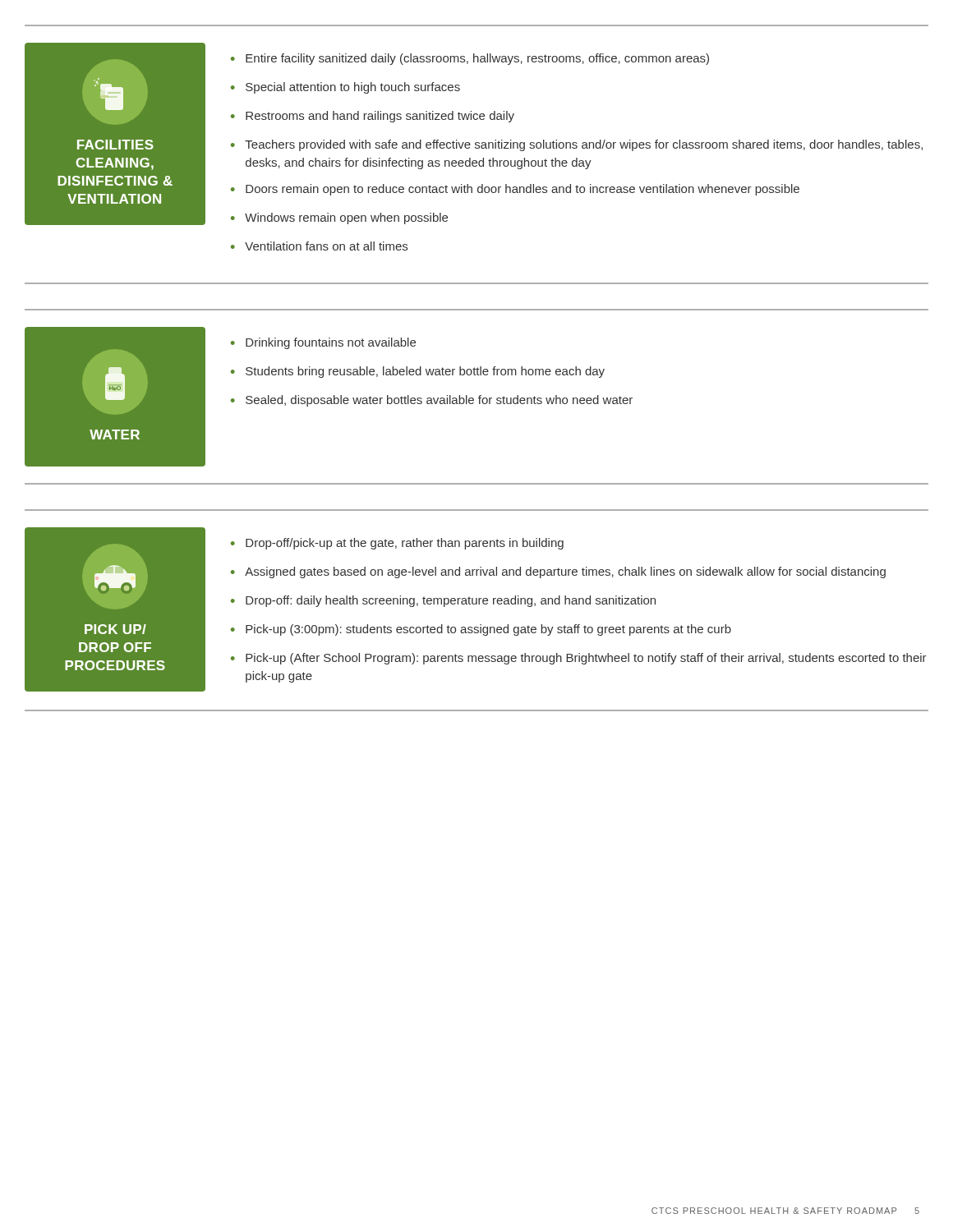This screenshot has width=953, height=1232.
Task: Point to the block starting "Assigned gates based"
Action: pyautogui.click(x=566, y=571)
